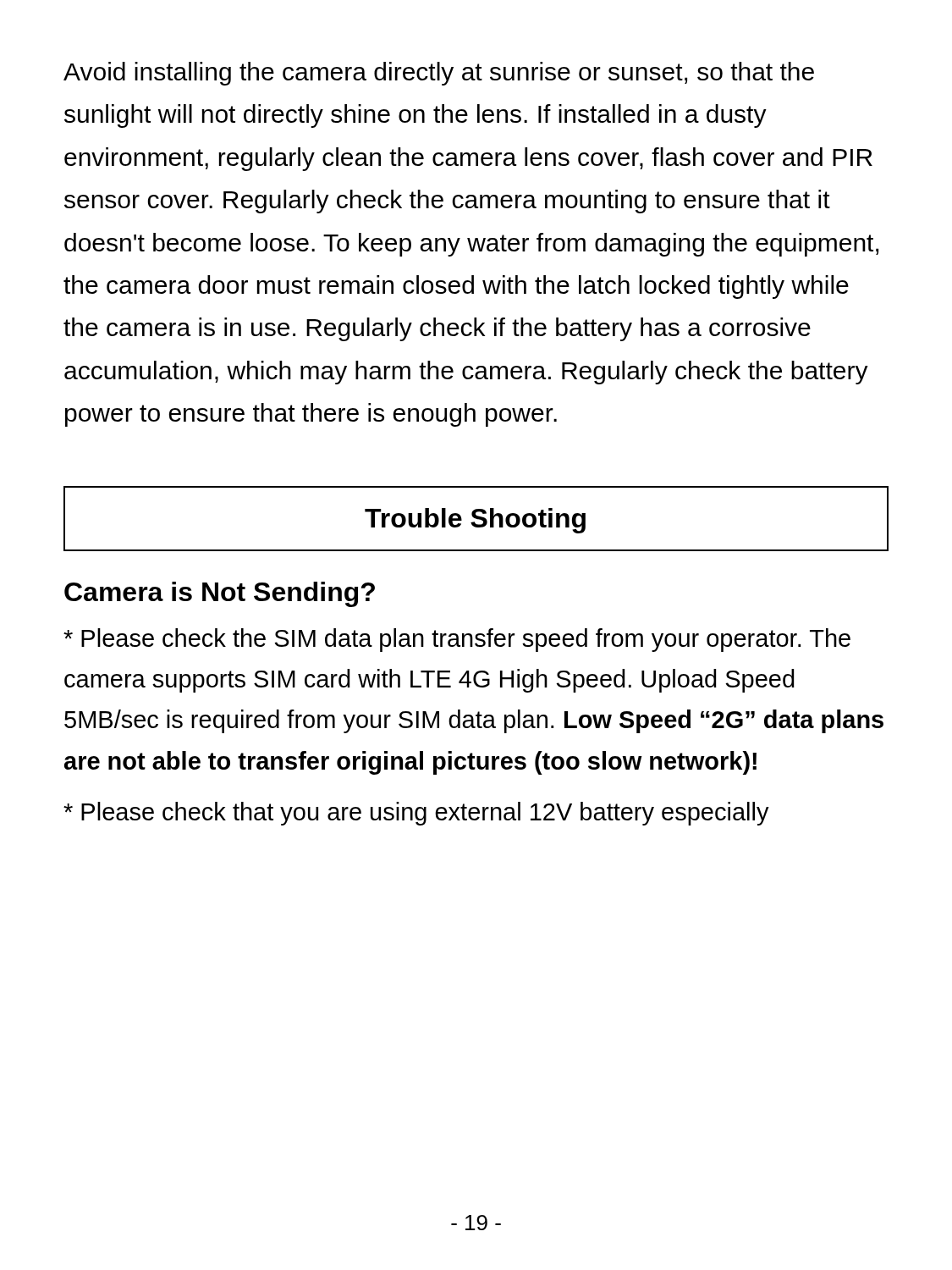The height and width of the screenshot is (1270, 952).
Task: Select the region starting "Camera is Not Sending?"
Action: point(220,591)
